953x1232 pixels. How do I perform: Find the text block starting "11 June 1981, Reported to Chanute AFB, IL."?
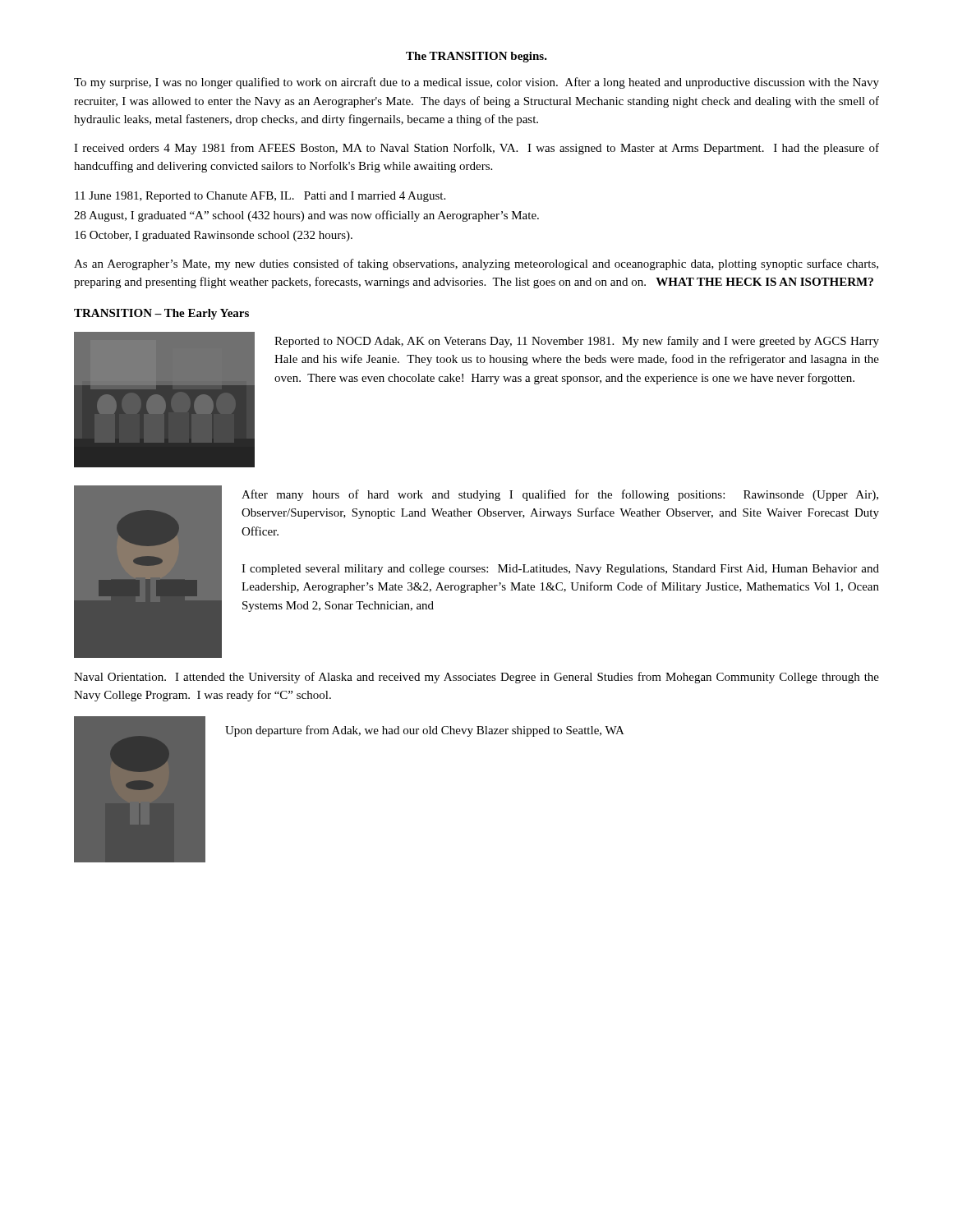coord(307,215)
